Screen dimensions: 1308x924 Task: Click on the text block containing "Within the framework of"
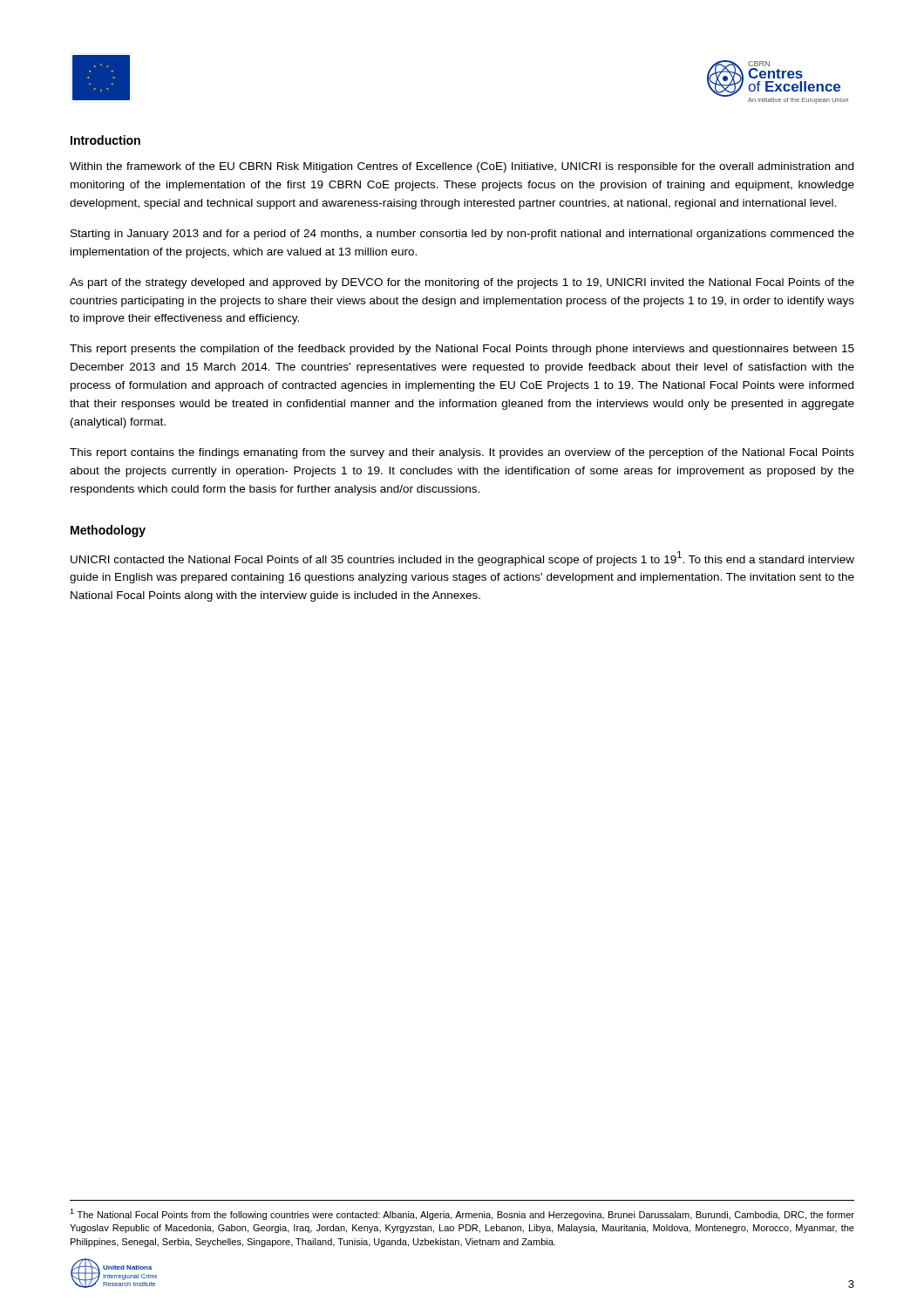pos(462,184)
